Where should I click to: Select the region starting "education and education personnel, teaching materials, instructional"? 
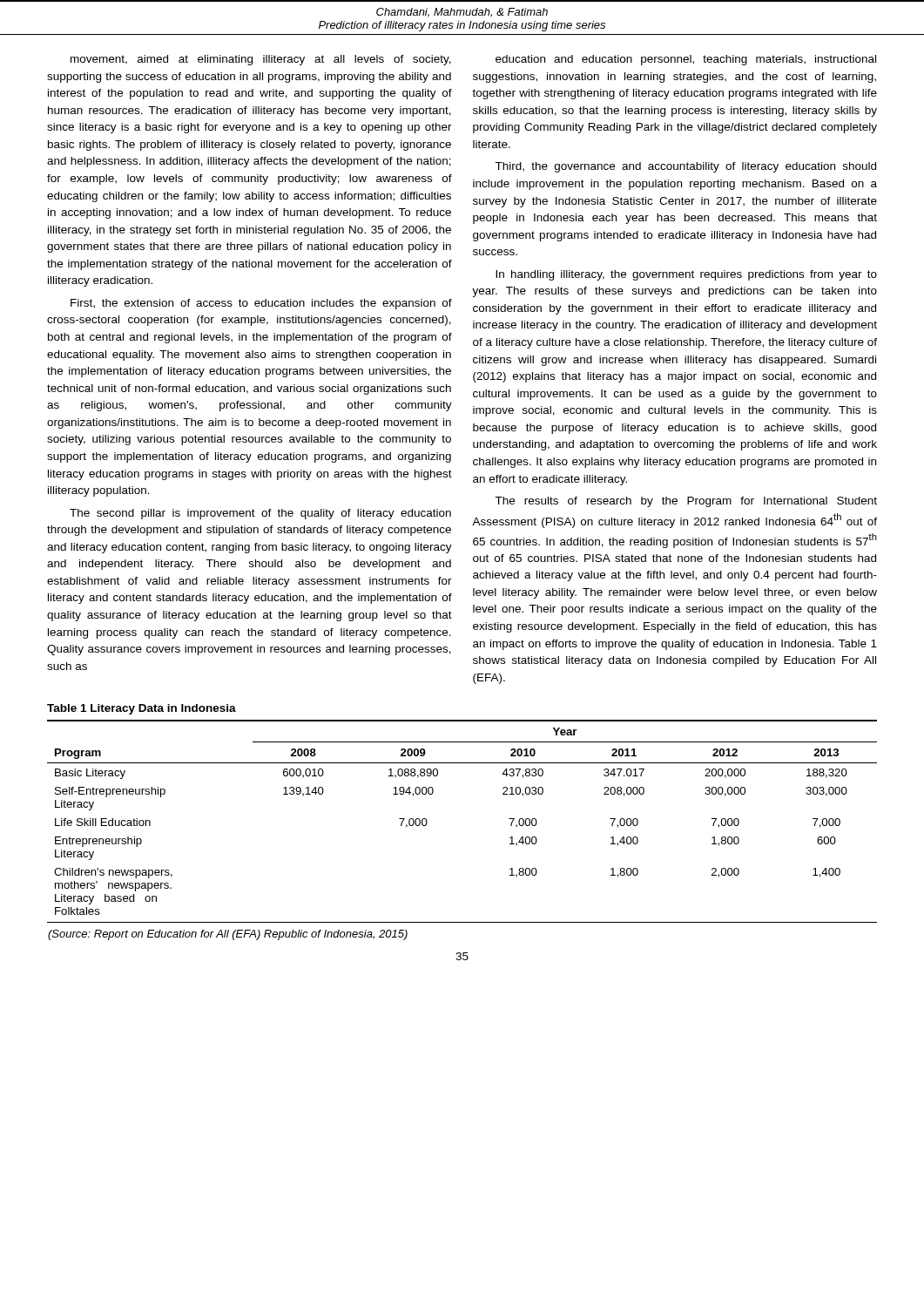(675, 368)
